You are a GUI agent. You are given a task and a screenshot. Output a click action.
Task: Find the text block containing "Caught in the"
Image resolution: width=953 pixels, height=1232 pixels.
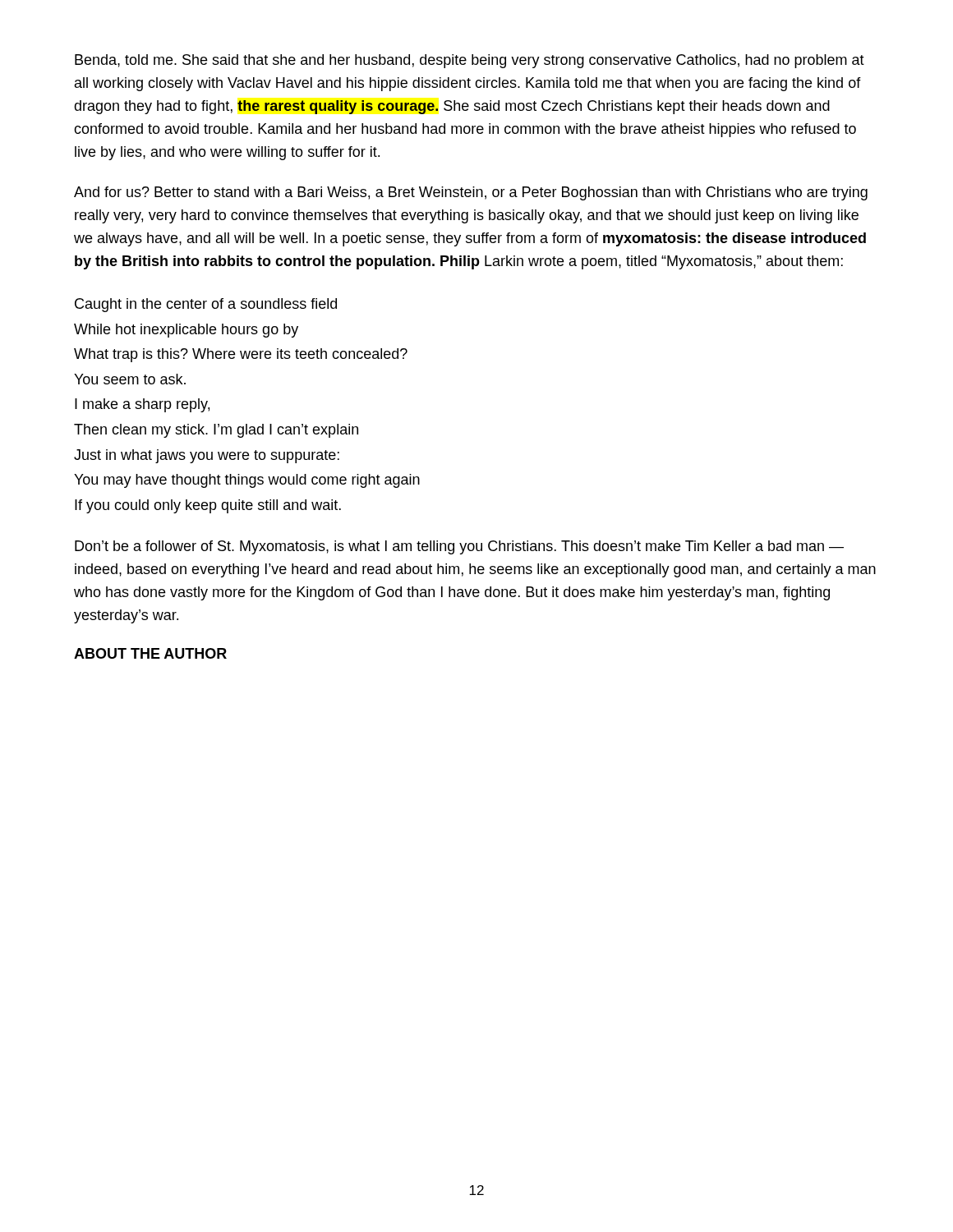point(206,305)
